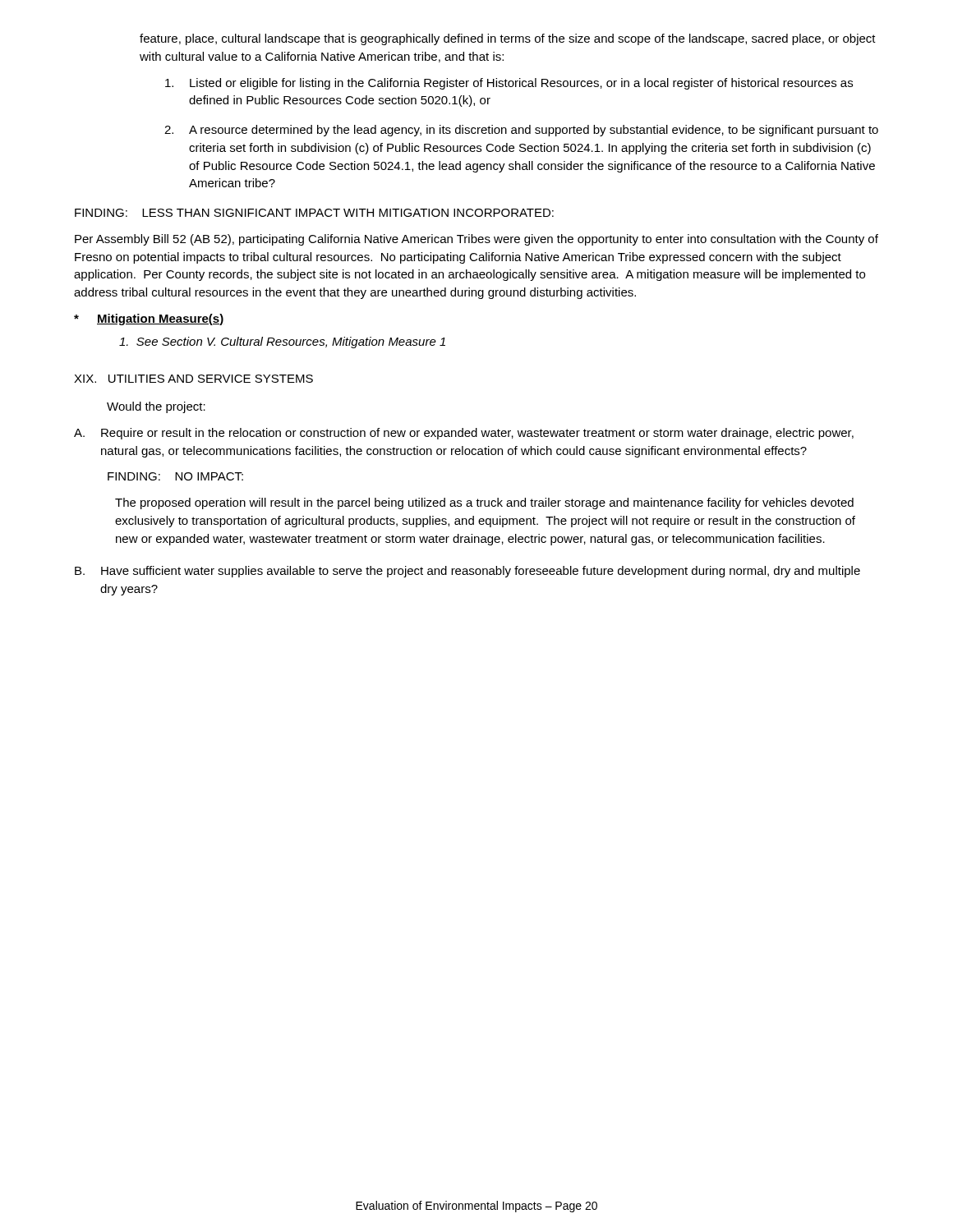Find the list item that says "* Mitigation Measure(s)"
The height and width of the screenshot is (1232, 953).
[149, 319]
